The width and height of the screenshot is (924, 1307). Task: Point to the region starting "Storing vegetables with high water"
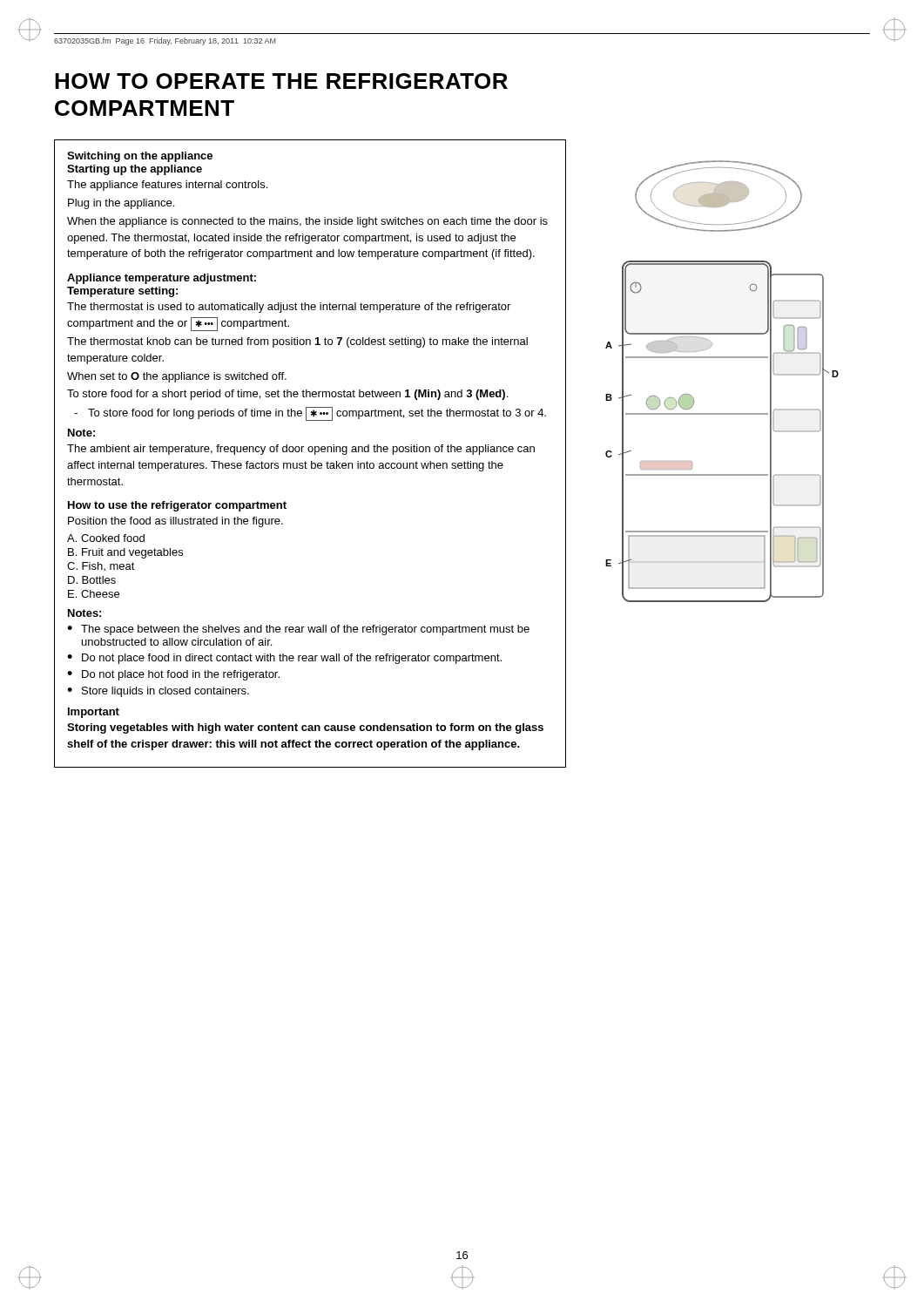click(310, 736)
